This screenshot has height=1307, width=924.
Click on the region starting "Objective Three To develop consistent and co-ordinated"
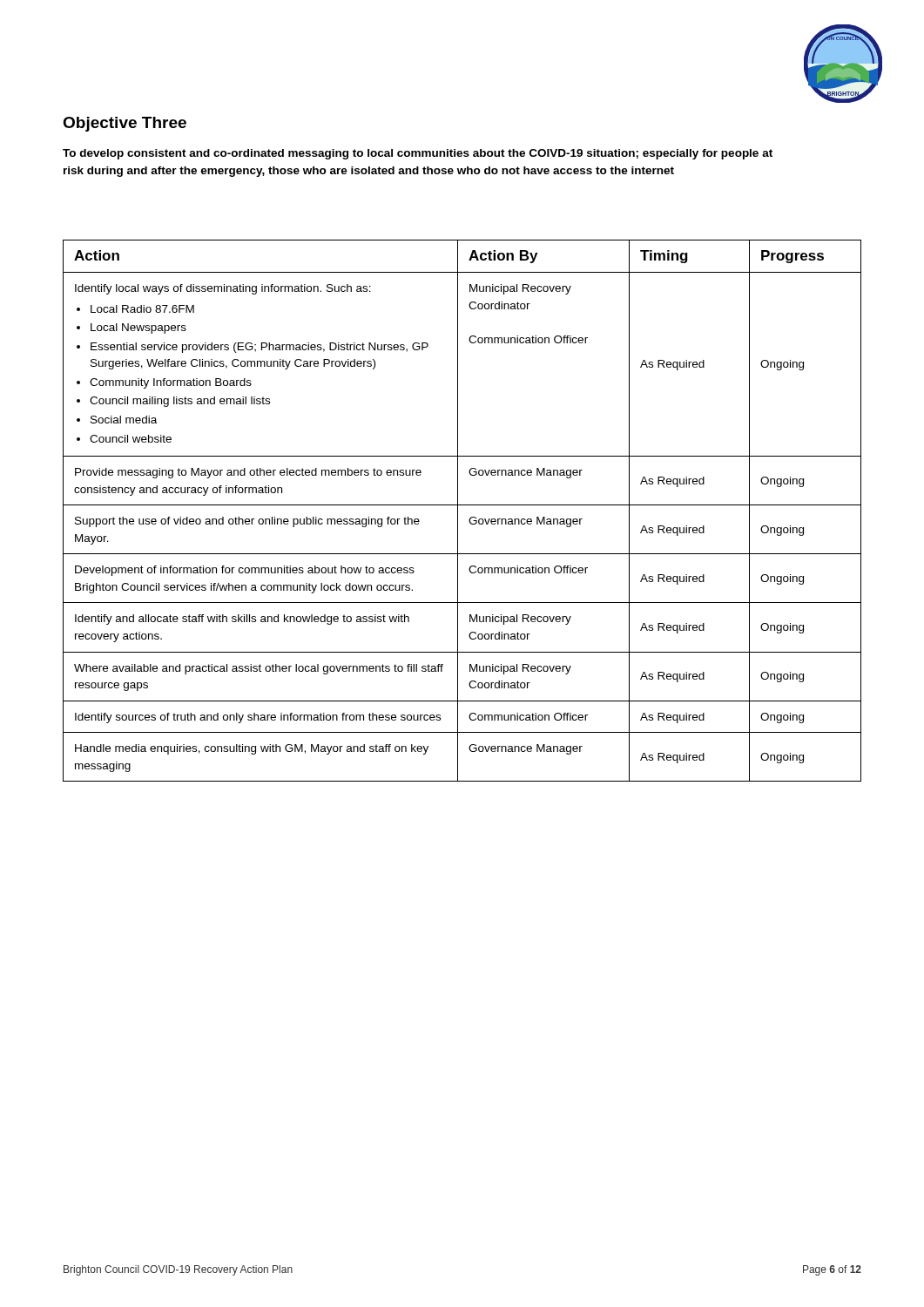(424, 147)
